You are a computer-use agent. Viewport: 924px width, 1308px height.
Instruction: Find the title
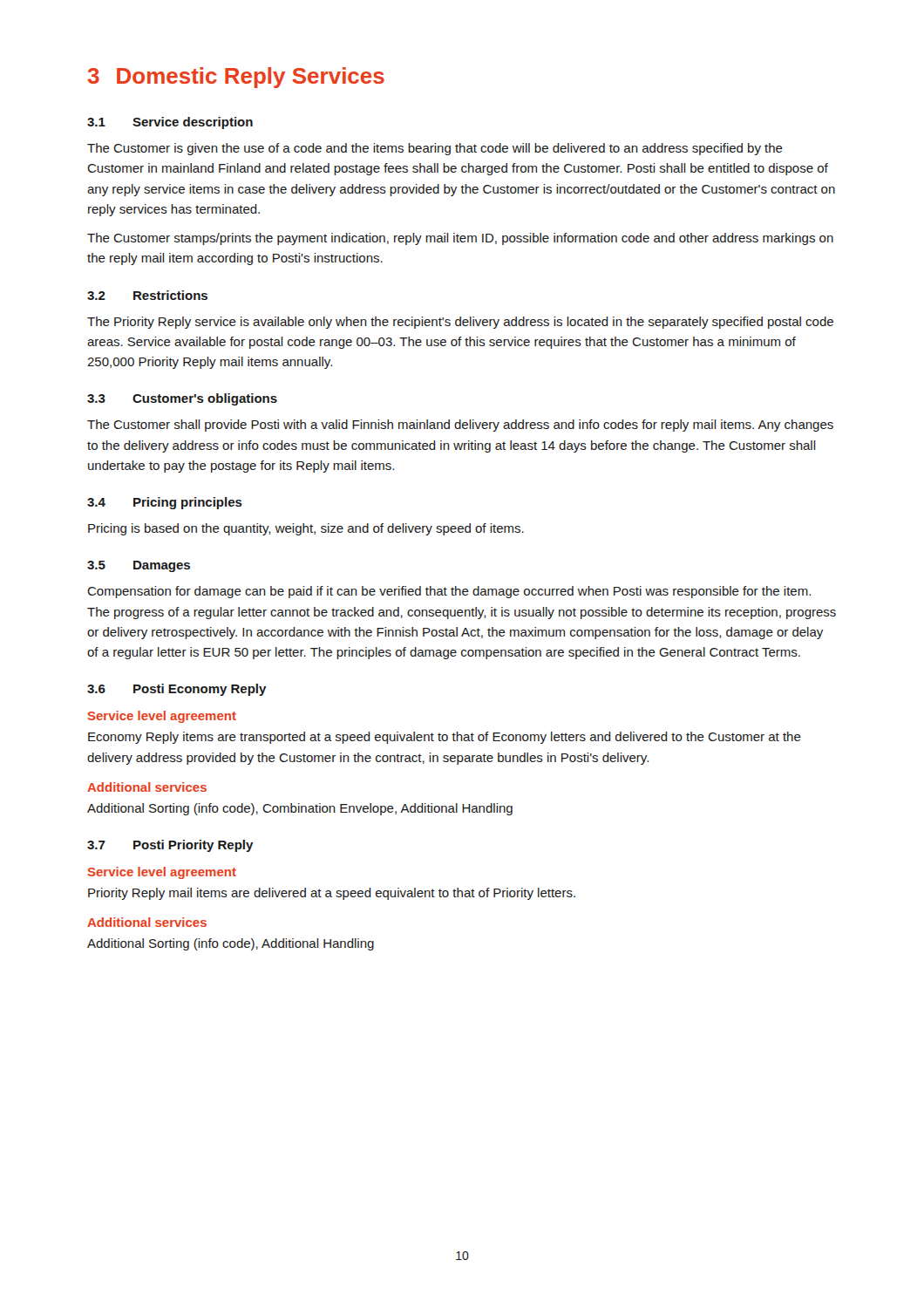236,76
